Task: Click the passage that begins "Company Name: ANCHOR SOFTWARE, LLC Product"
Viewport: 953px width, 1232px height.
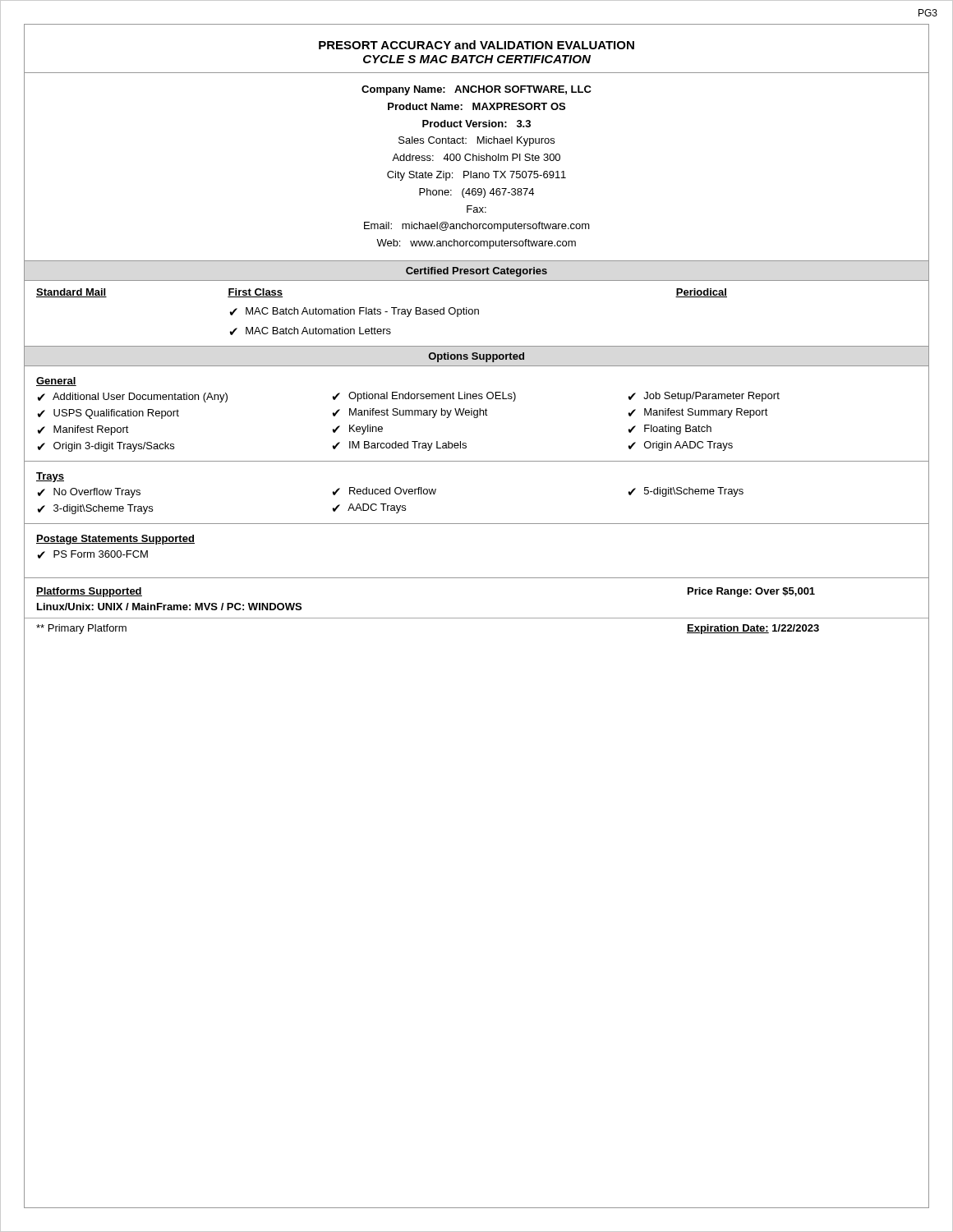Action: pyautogui.click(x=476, y=166)
